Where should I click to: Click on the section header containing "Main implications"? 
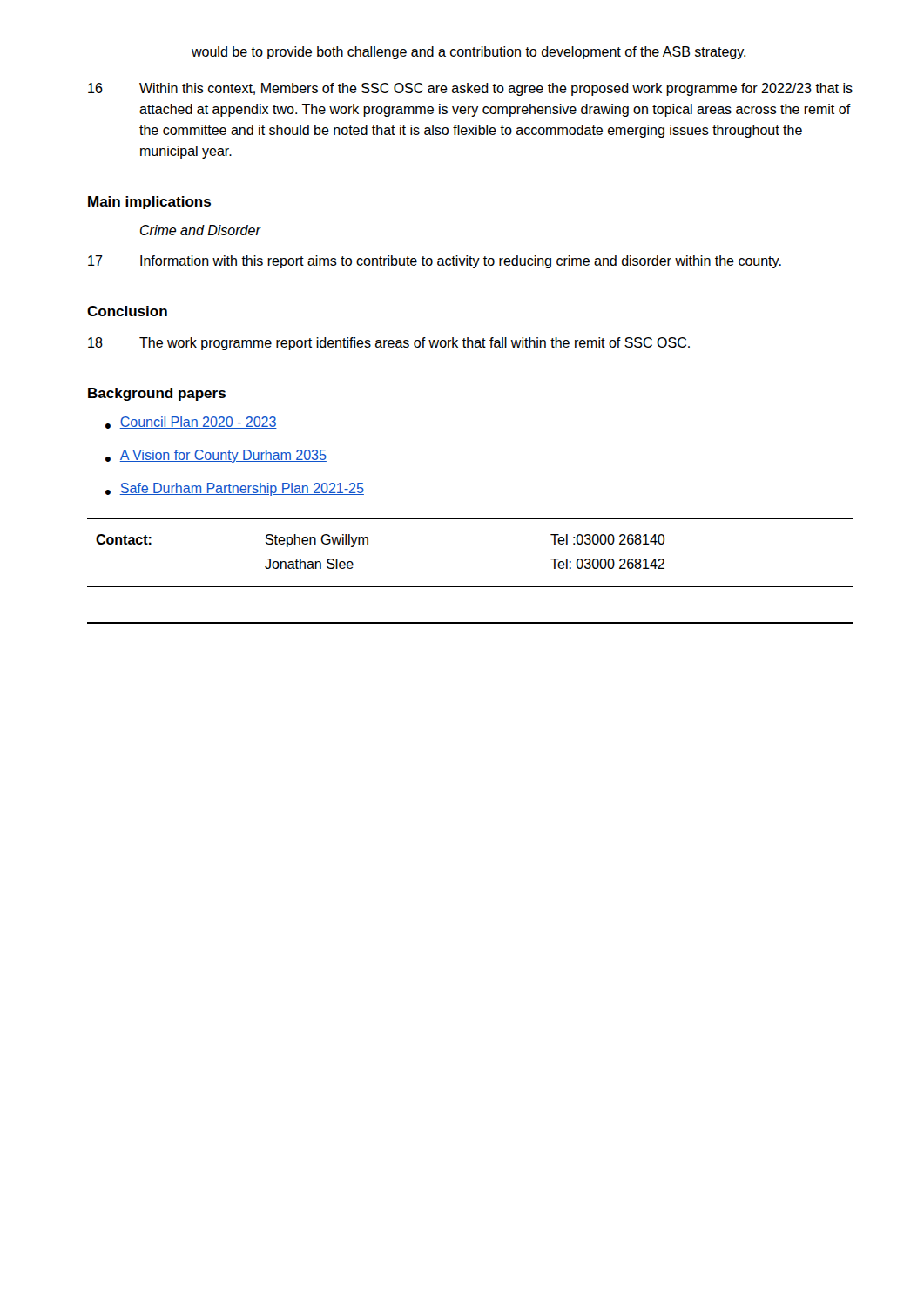(x=149, y=202)
